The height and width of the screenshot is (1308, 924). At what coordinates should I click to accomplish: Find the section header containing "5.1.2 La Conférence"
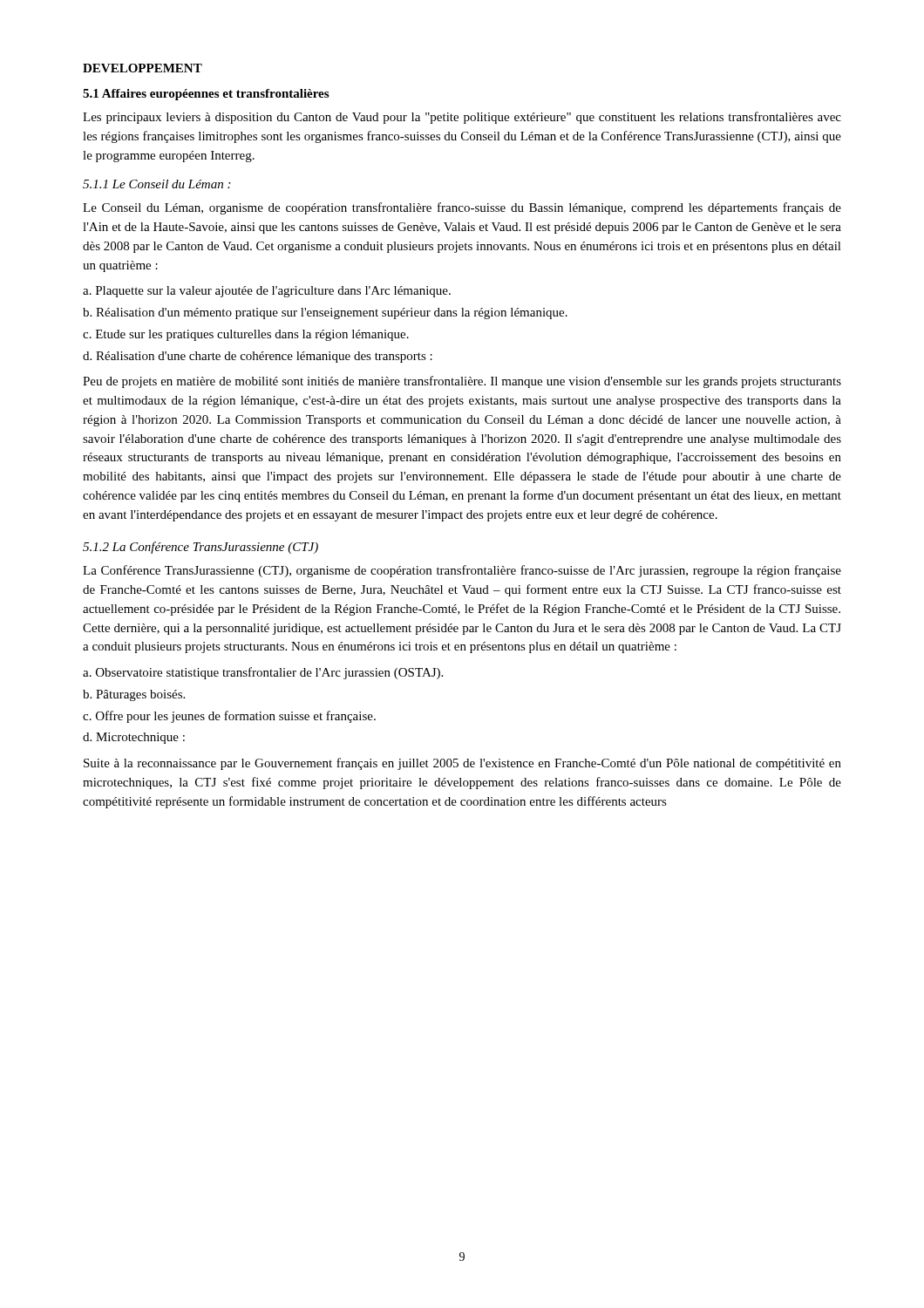[x=201, y=547]
